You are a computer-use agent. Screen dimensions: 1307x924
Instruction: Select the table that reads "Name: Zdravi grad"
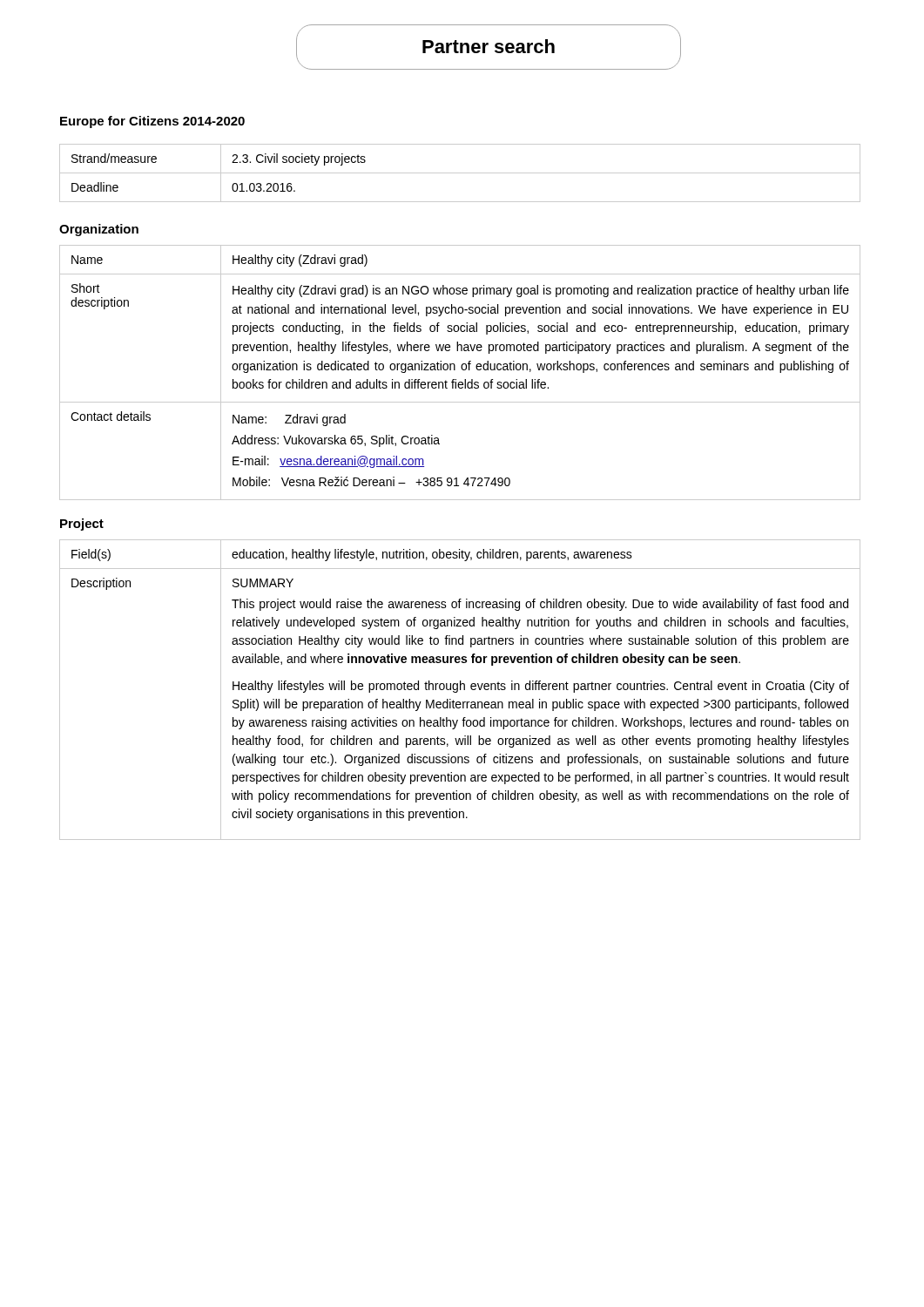pos(460,373)
